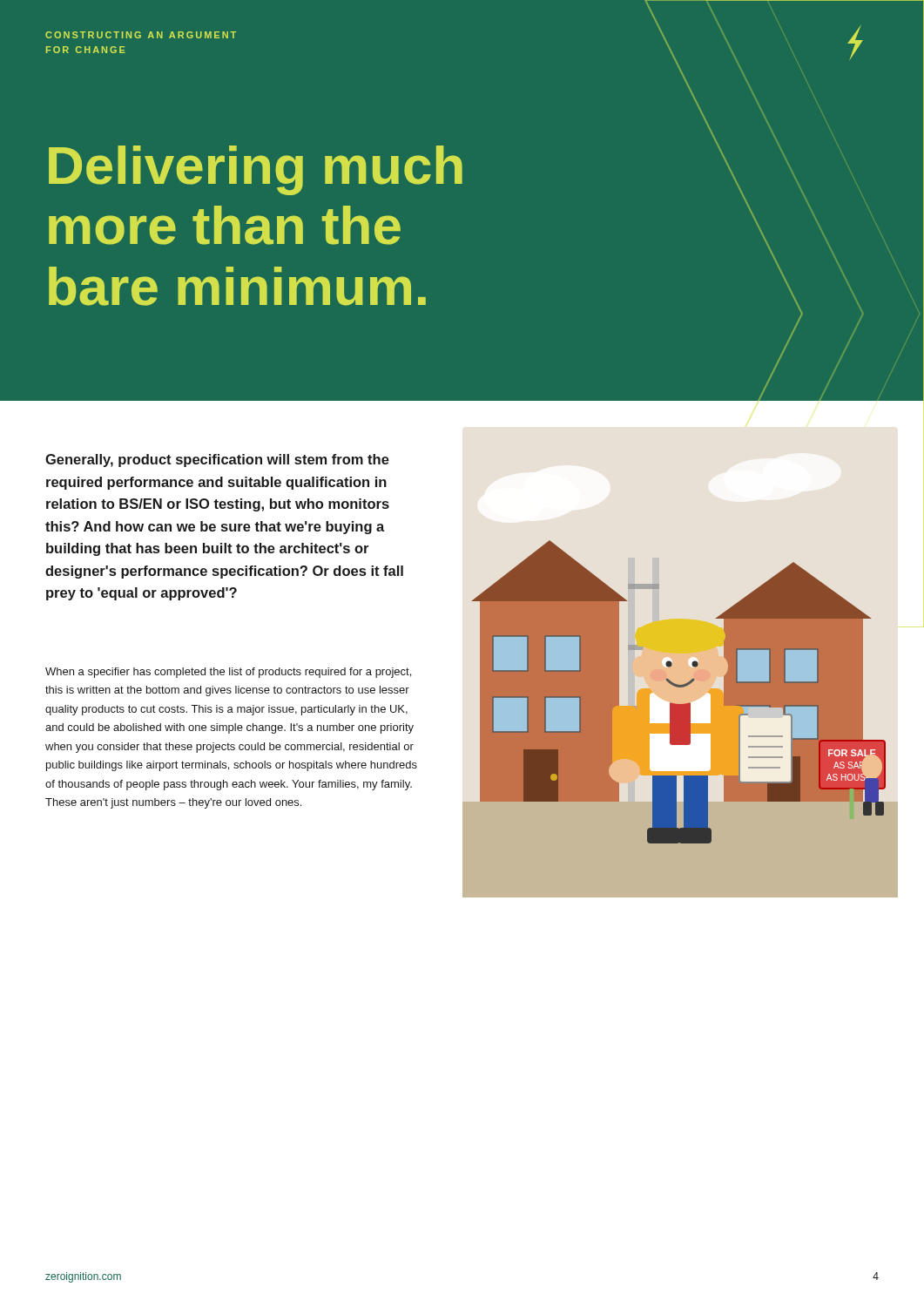Point to the text block starting "Generally, product specification will stem from the required"
Viewport: 924px width, 1307px height.
click(x=233, y=527)
